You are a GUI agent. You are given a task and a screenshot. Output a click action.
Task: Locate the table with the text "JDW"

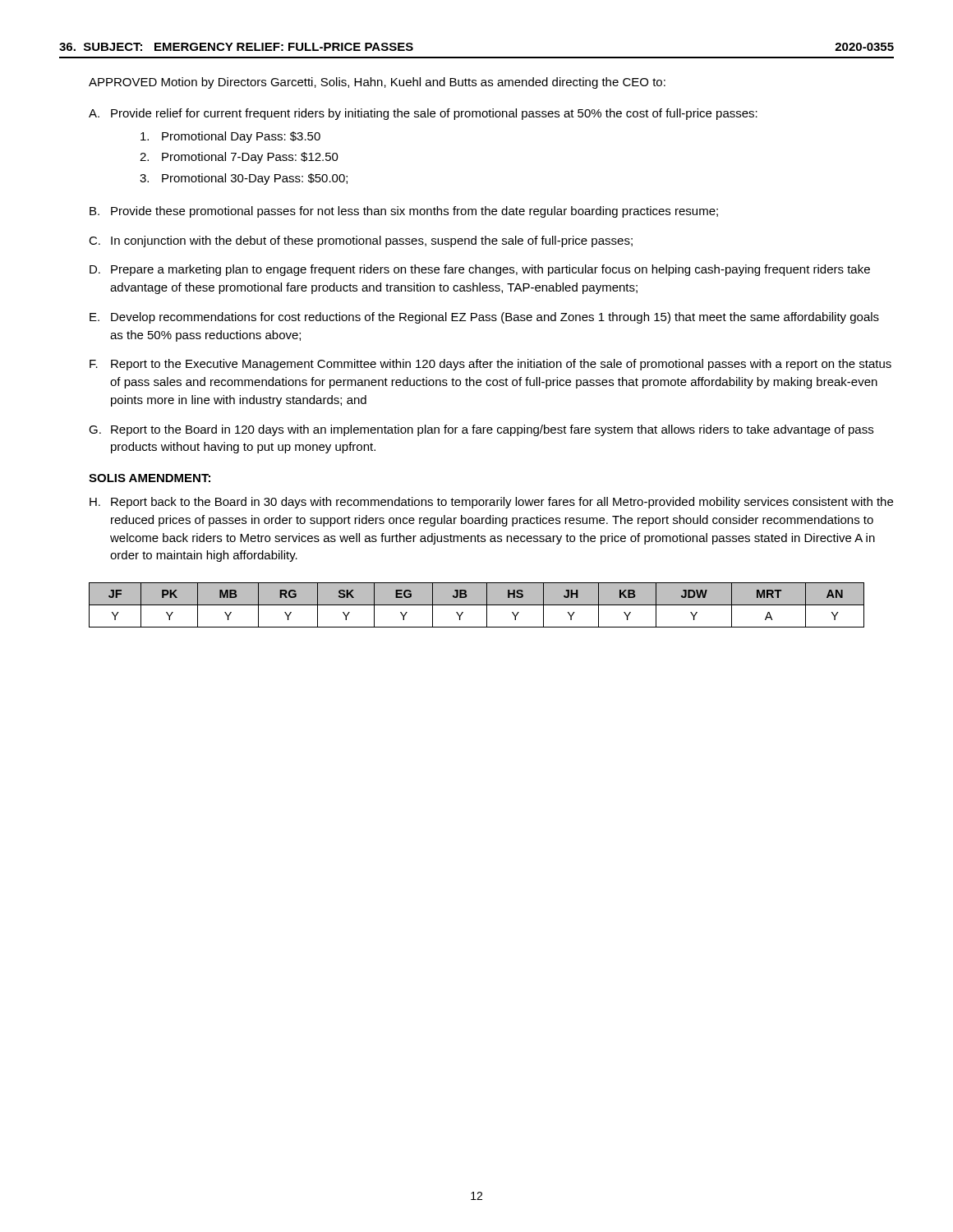tap(476, 605)
